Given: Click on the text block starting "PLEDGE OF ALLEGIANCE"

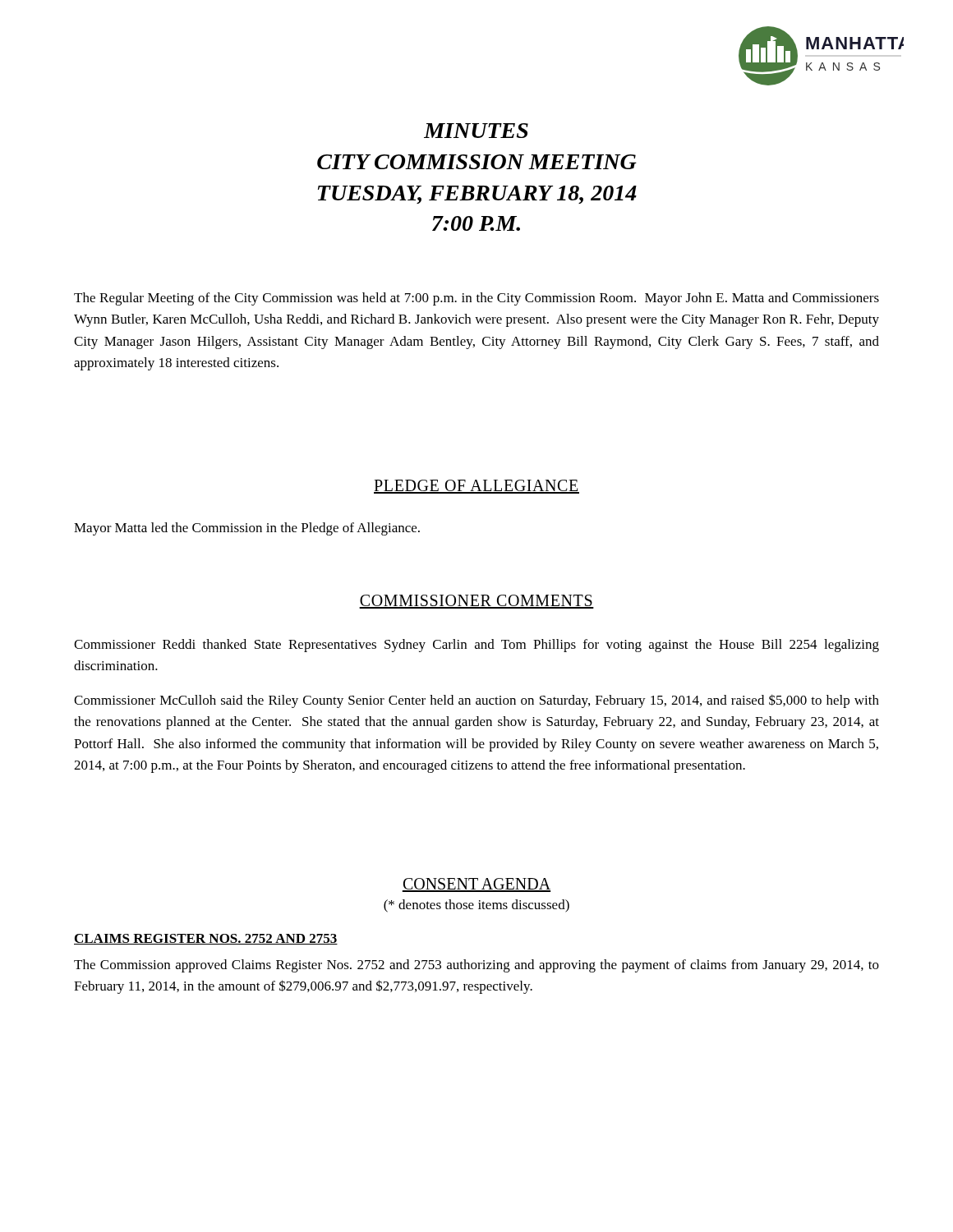Looking at the screenshot, I should click(x=476, y=485).
